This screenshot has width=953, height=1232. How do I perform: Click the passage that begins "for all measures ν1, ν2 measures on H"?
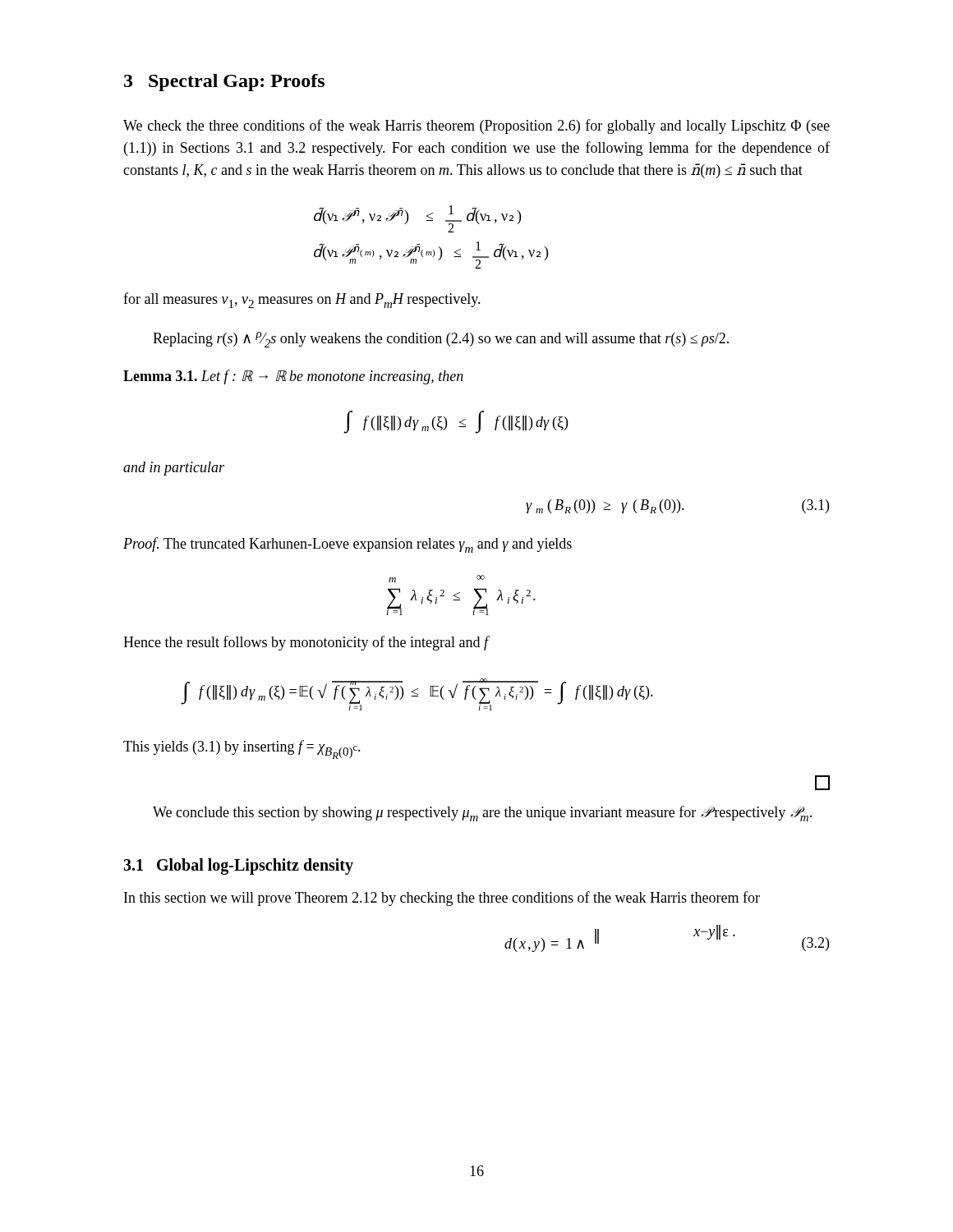(302, 300)
